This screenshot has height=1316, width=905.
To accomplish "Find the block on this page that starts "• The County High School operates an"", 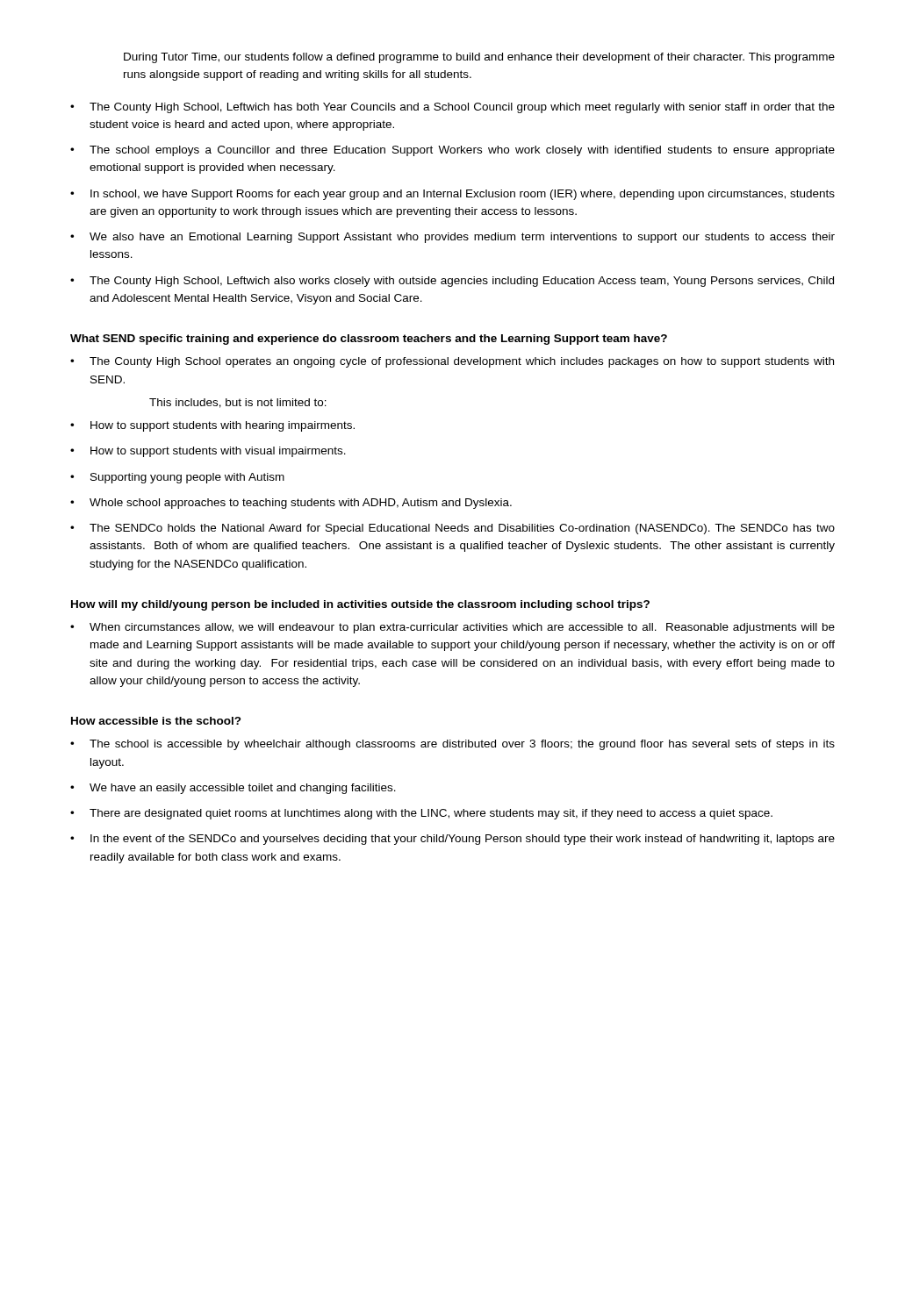I will pyautogui.click(x=452, y=371).
